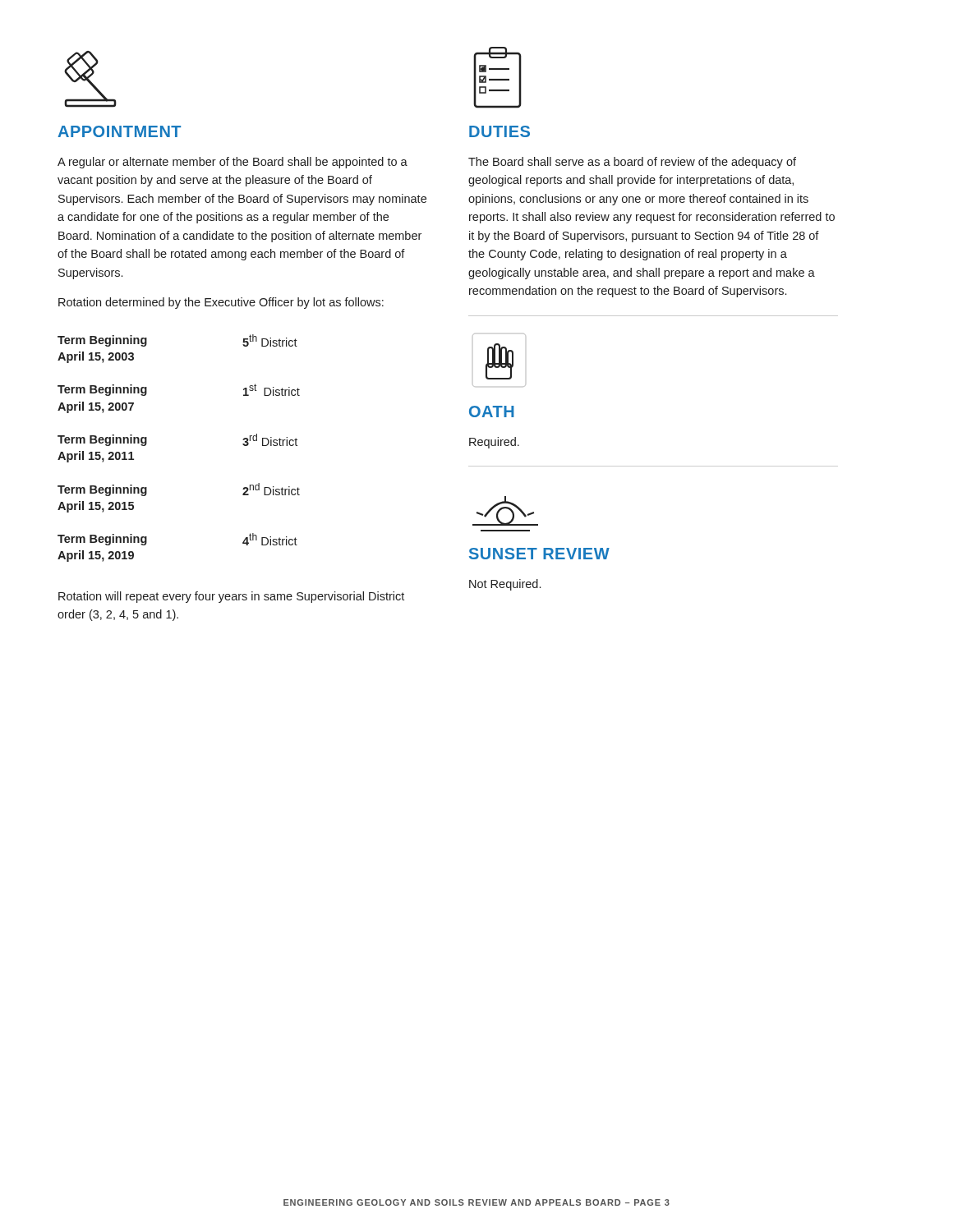Viewport: 953px width, 1232px height.
Task: Select the text block that reads "A regular or alternate member of the Board"
Action: click(242, 217)
